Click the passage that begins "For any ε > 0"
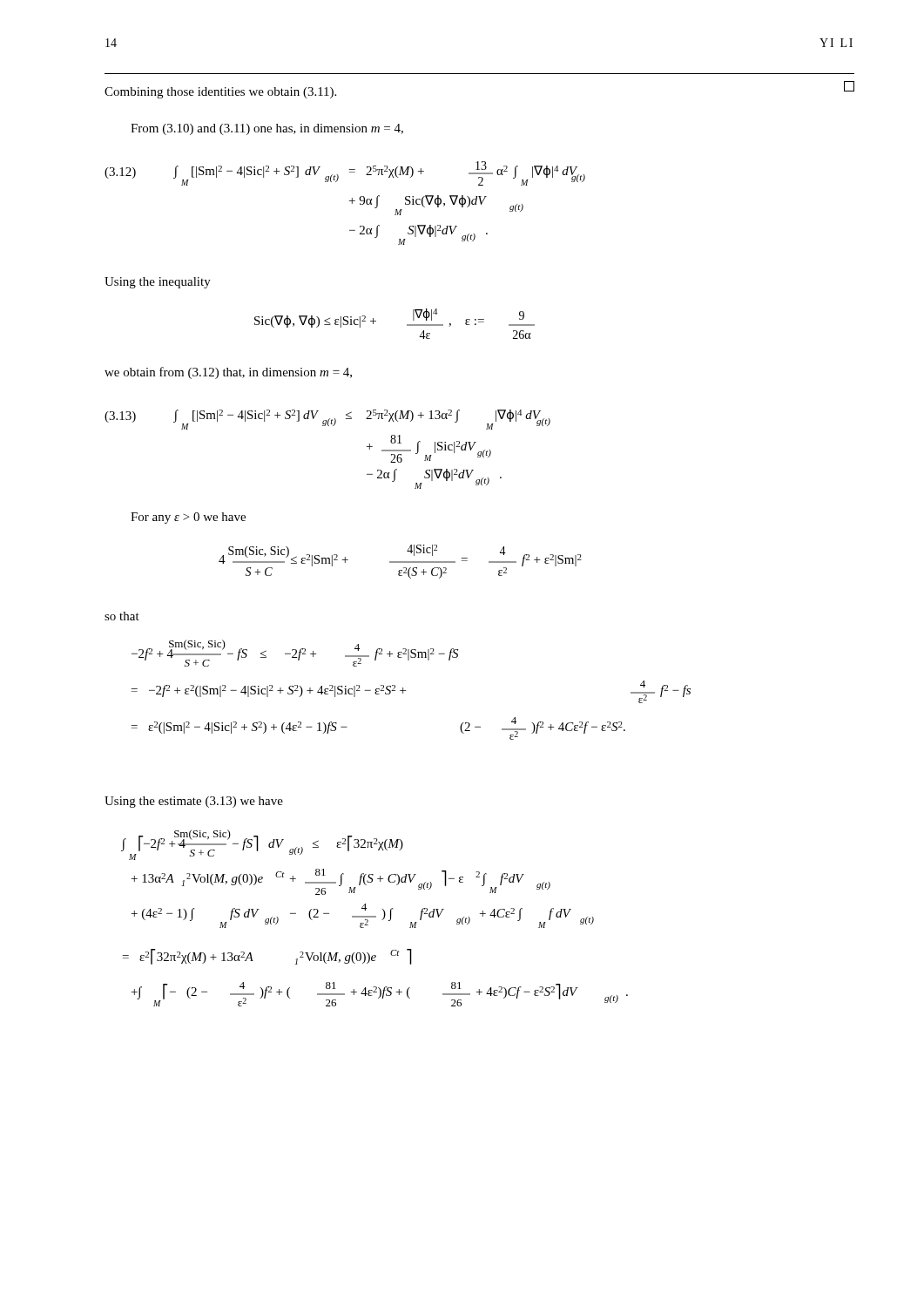The width and height of the screenshot is (924, 1307). point(188,517)
